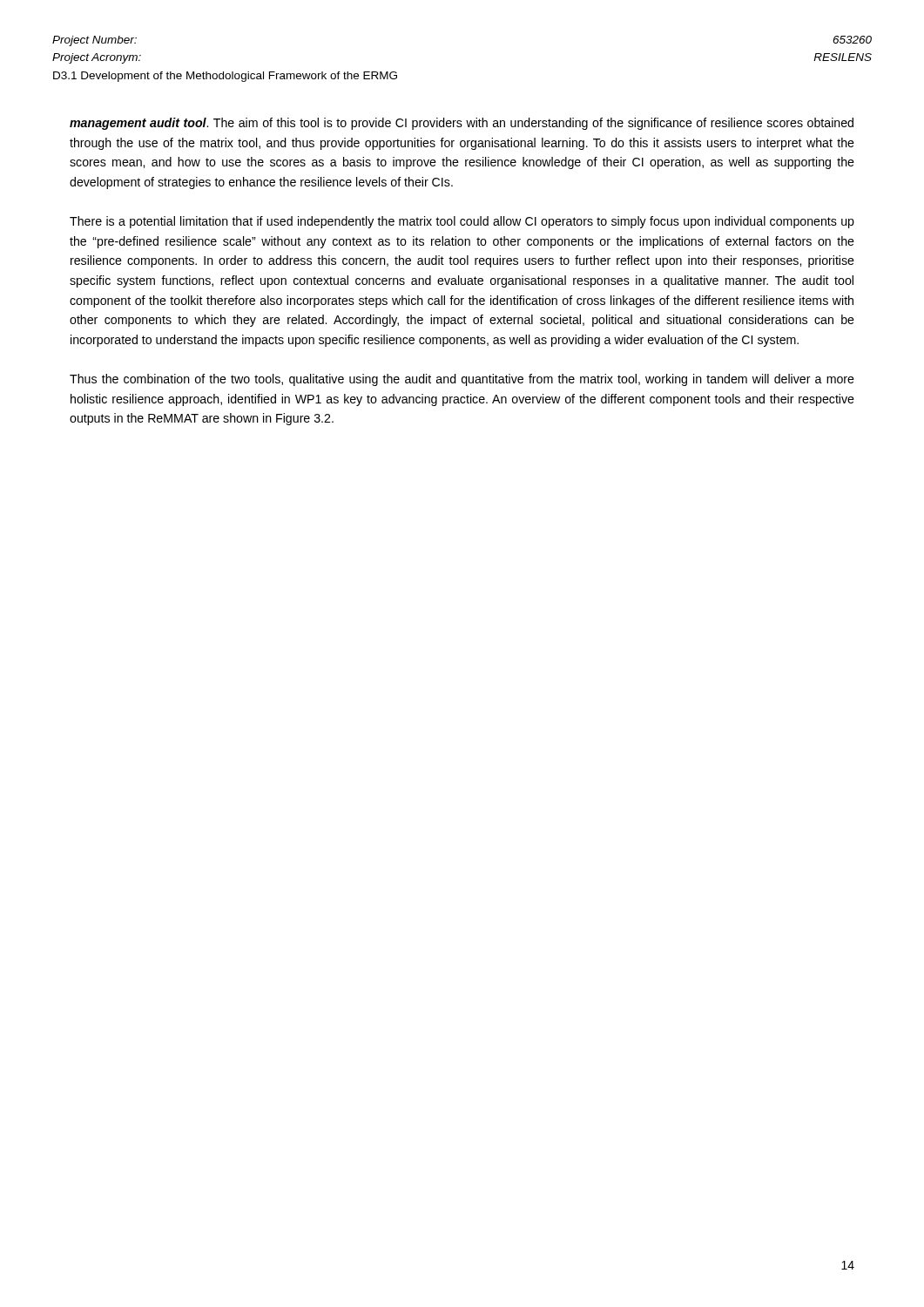Select the text block containing "management audit tool. The aim of this"
Screen dimensions: 1307x924
(462, 153)
